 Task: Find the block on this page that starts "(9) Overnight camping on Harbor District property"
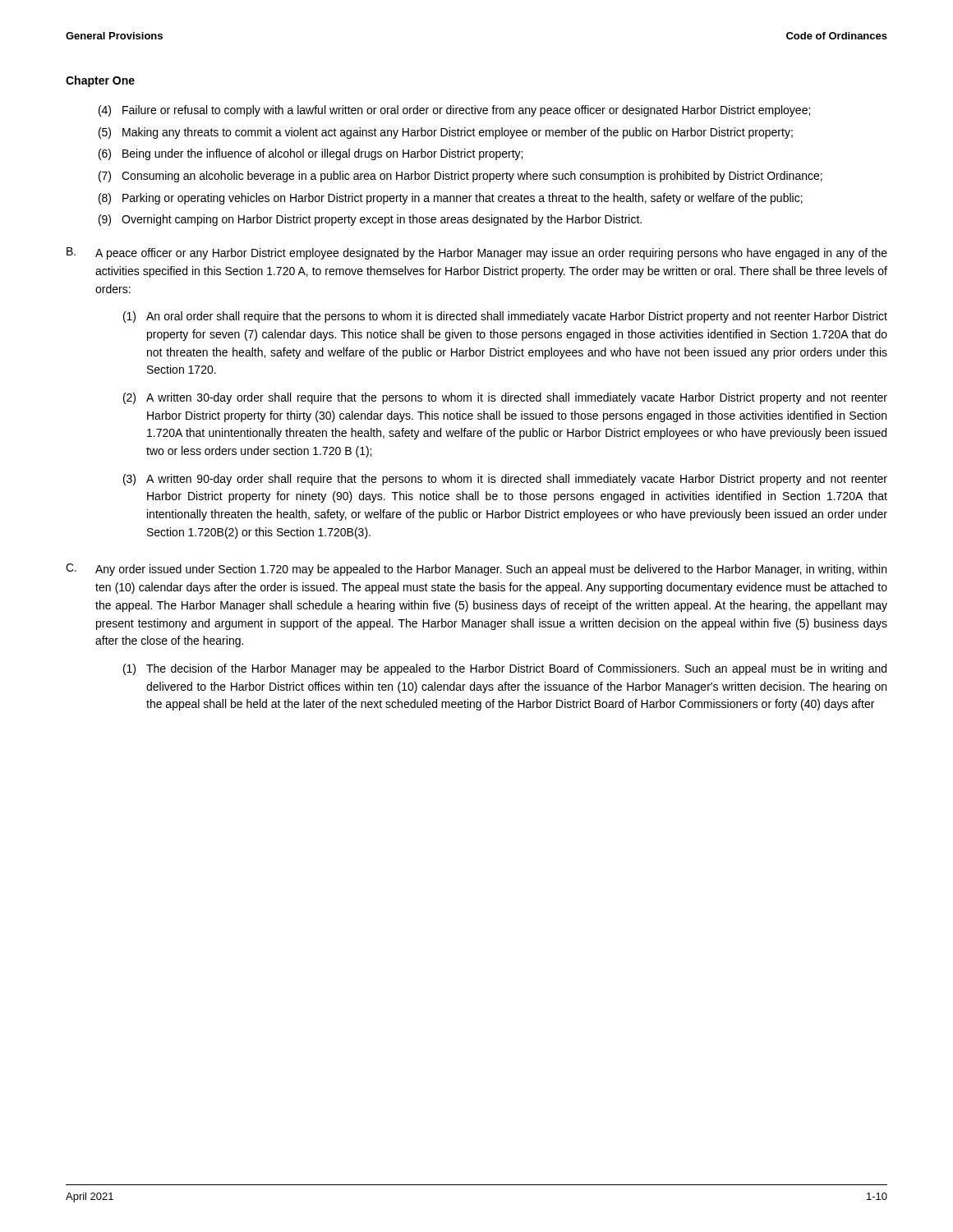[x=476, y=220]
